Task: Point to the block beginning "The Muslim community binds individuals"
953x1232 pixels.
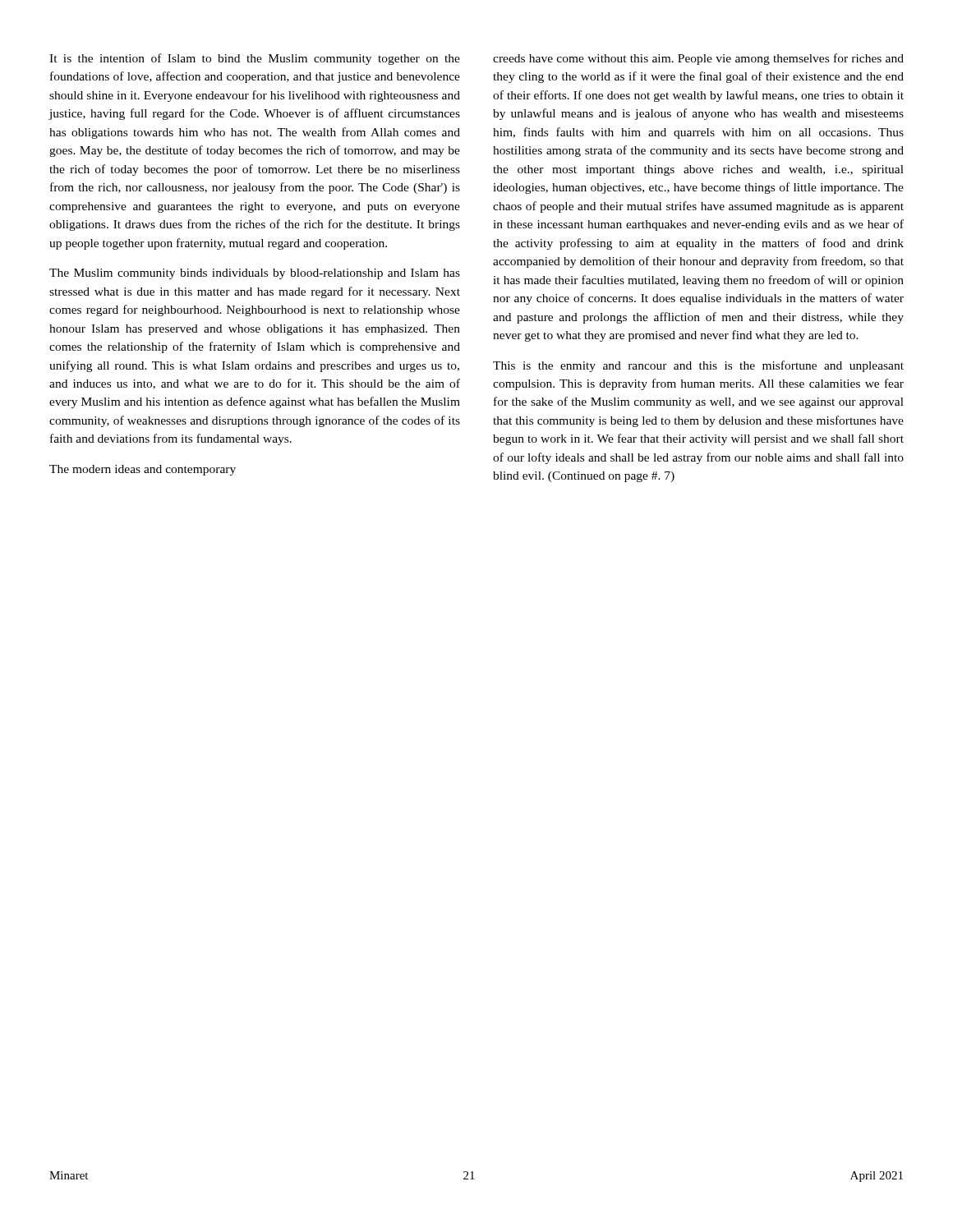Action: click(x=255, y=356)
